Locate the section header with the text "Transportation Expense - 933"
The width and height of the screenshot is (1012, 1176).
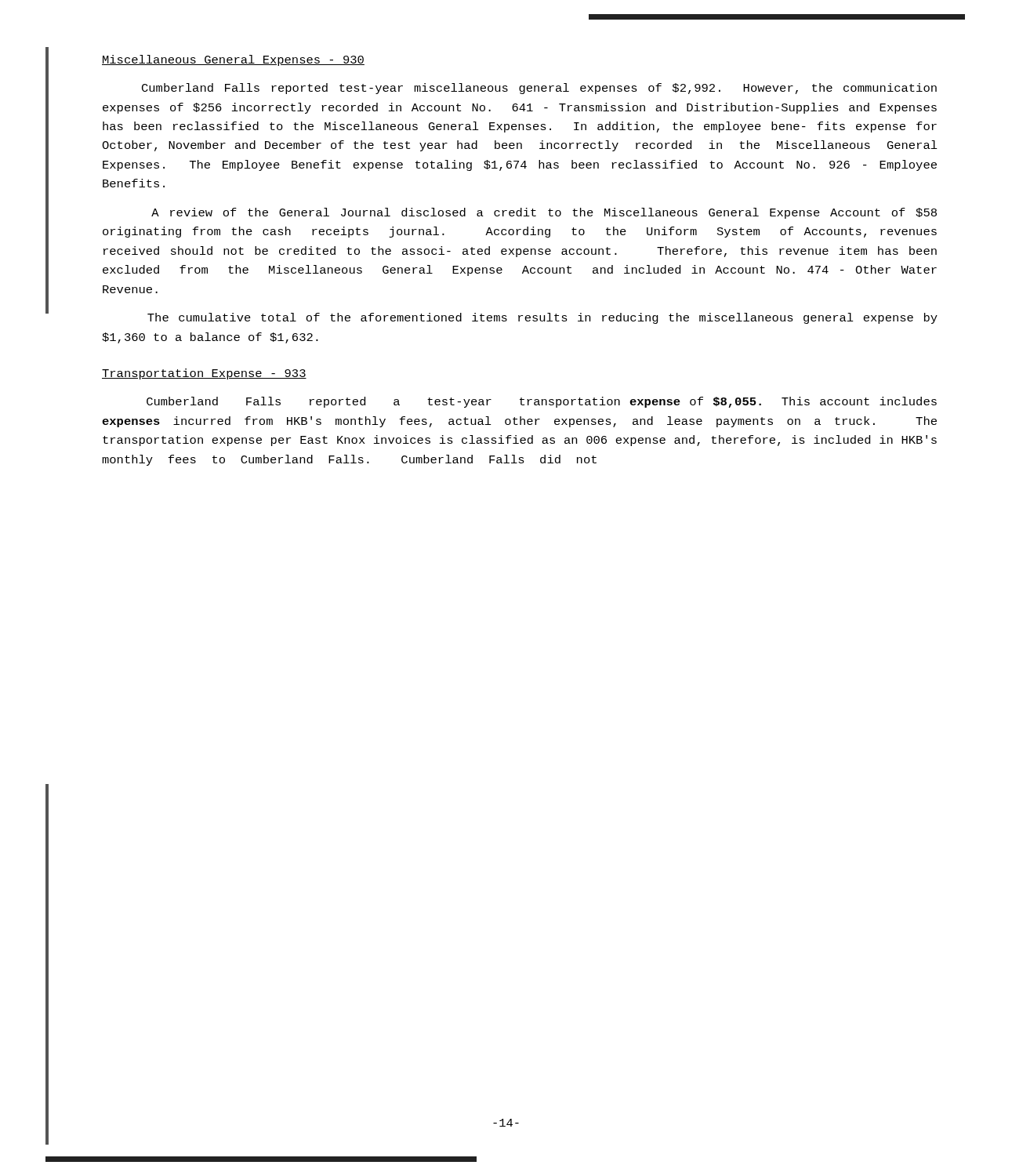(204, 374)
